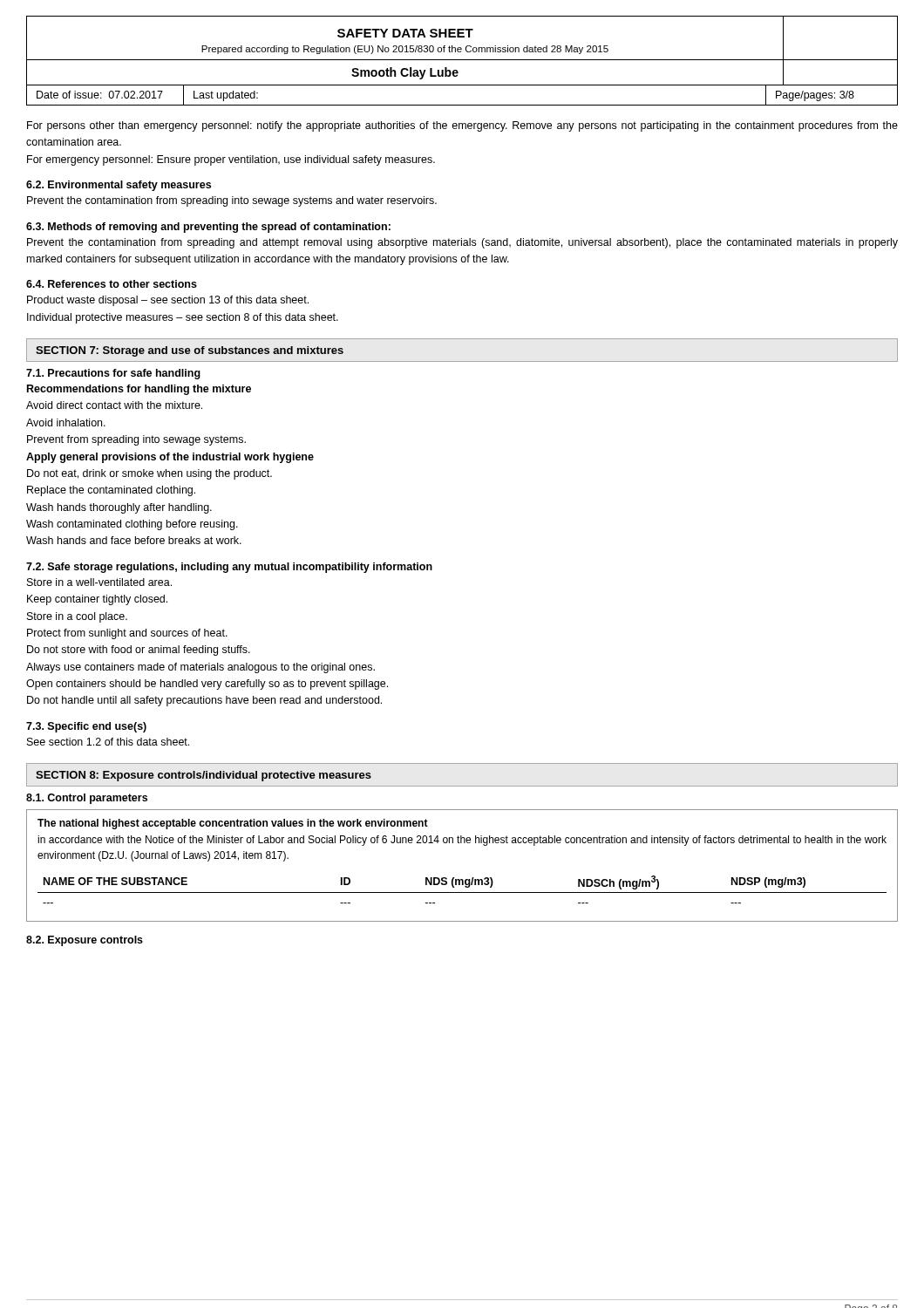The width and height of the screenshot is (924, 1308).
Task: Point to the block beginning "See section 1.2"
Action: (x=108, y=742)
